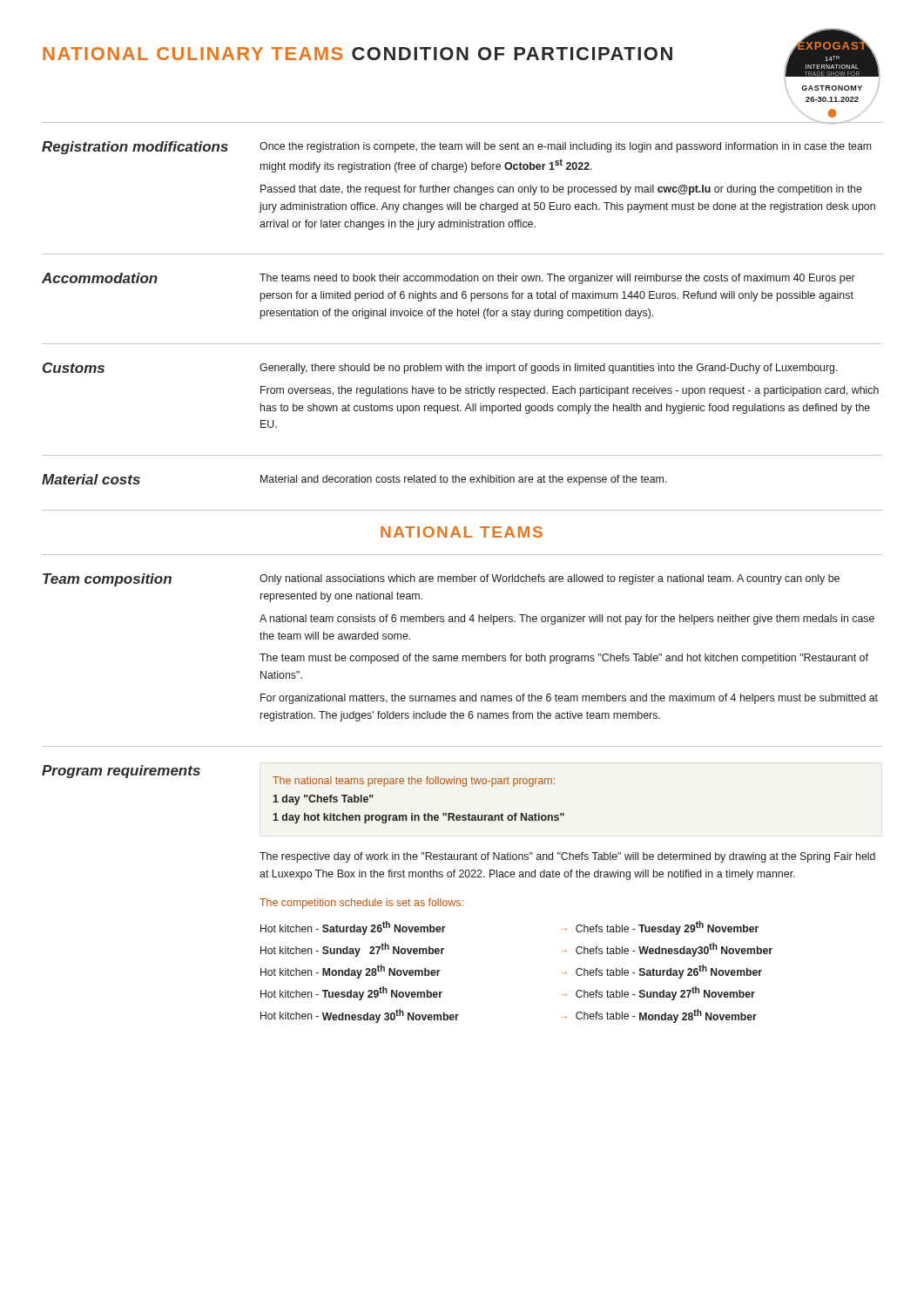Locate the logo
Viewport: 924px width, 1307px height.
[832, 76]
